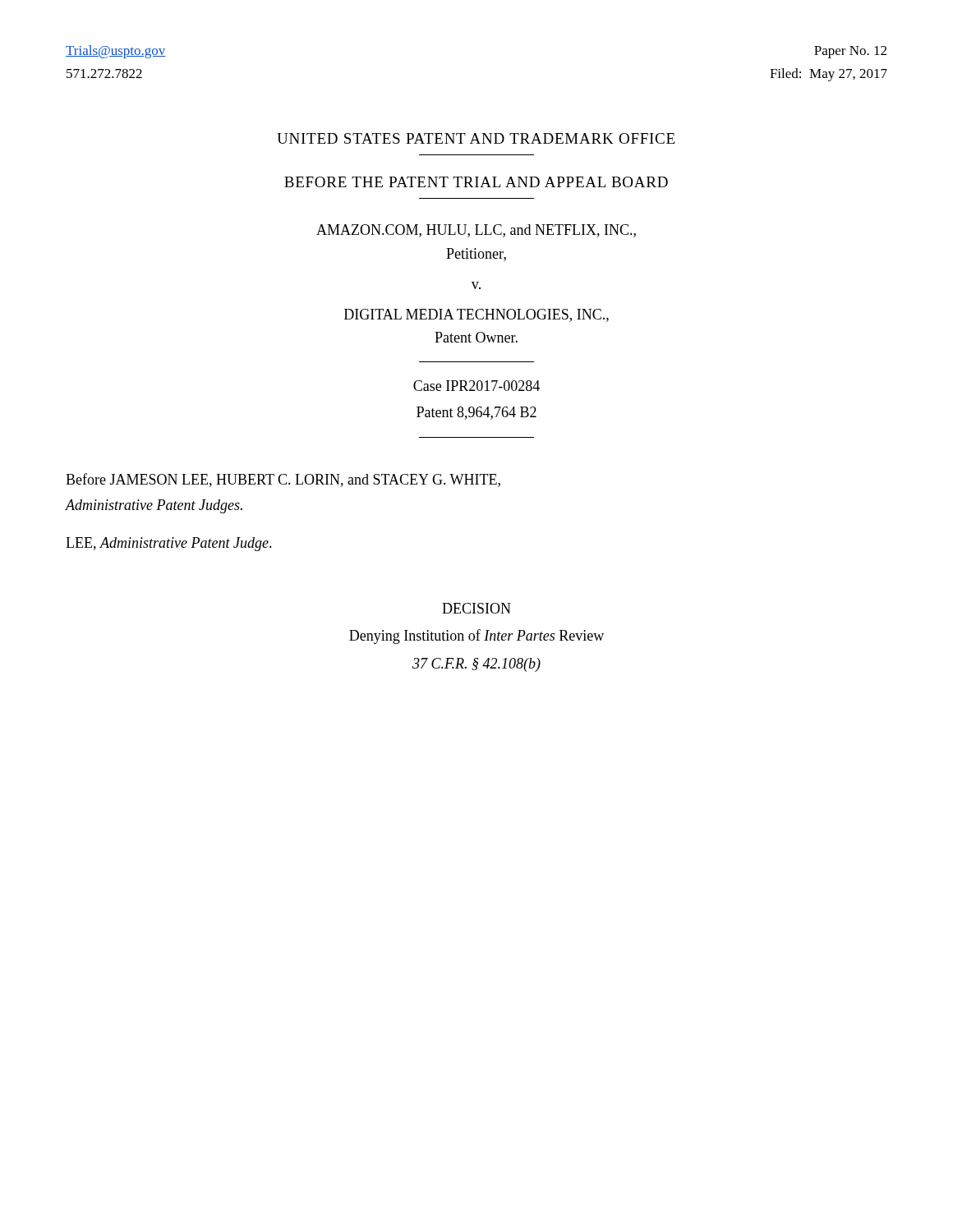Find the text containing "DIGITAL MEDIA TECHNOLOGIES, INC., Patent Owner."

[476, 326]
